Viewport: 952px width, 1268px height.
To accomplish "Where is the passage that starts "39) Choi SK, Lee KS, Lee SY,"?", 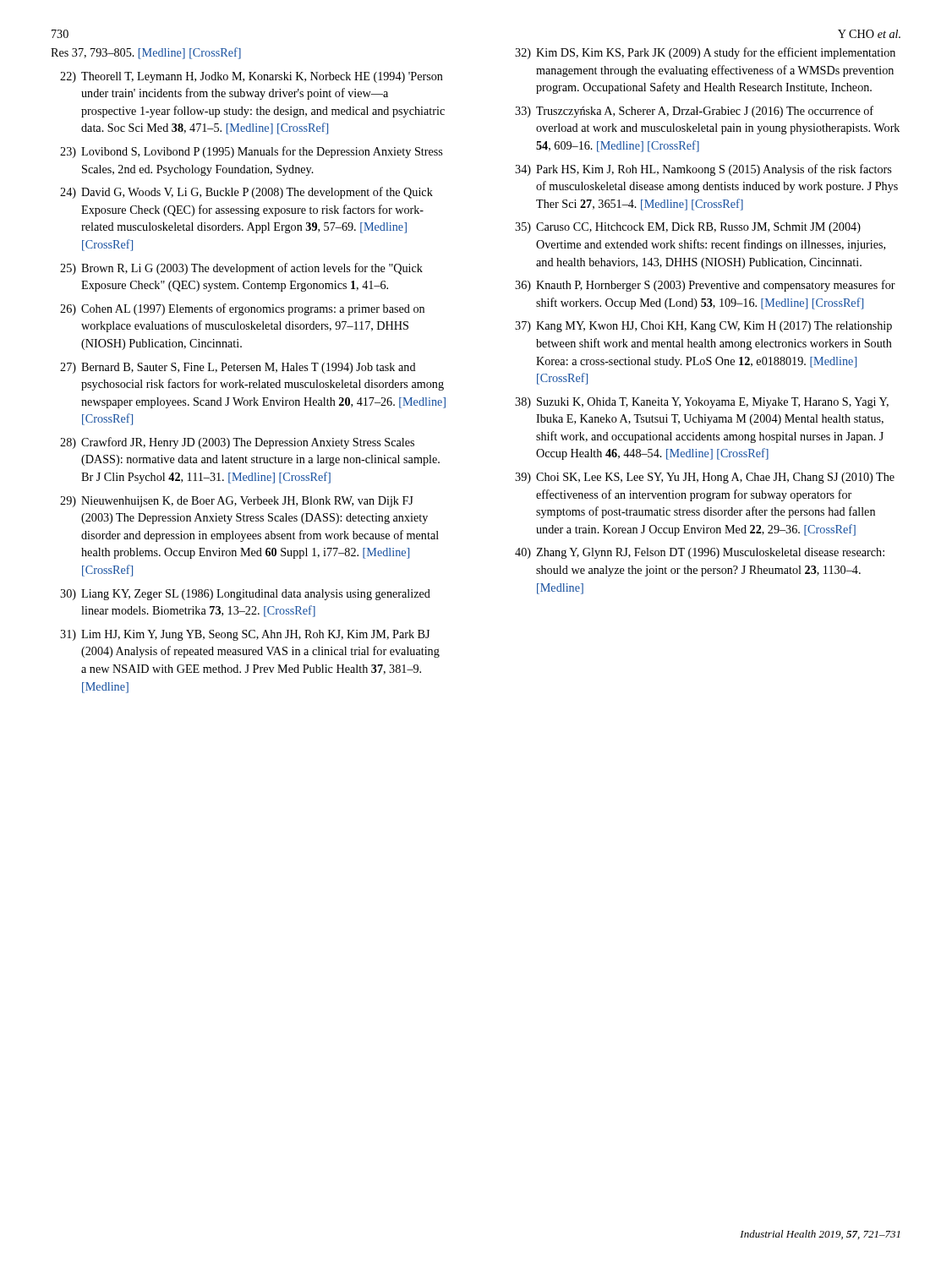I will pos(703,503).
